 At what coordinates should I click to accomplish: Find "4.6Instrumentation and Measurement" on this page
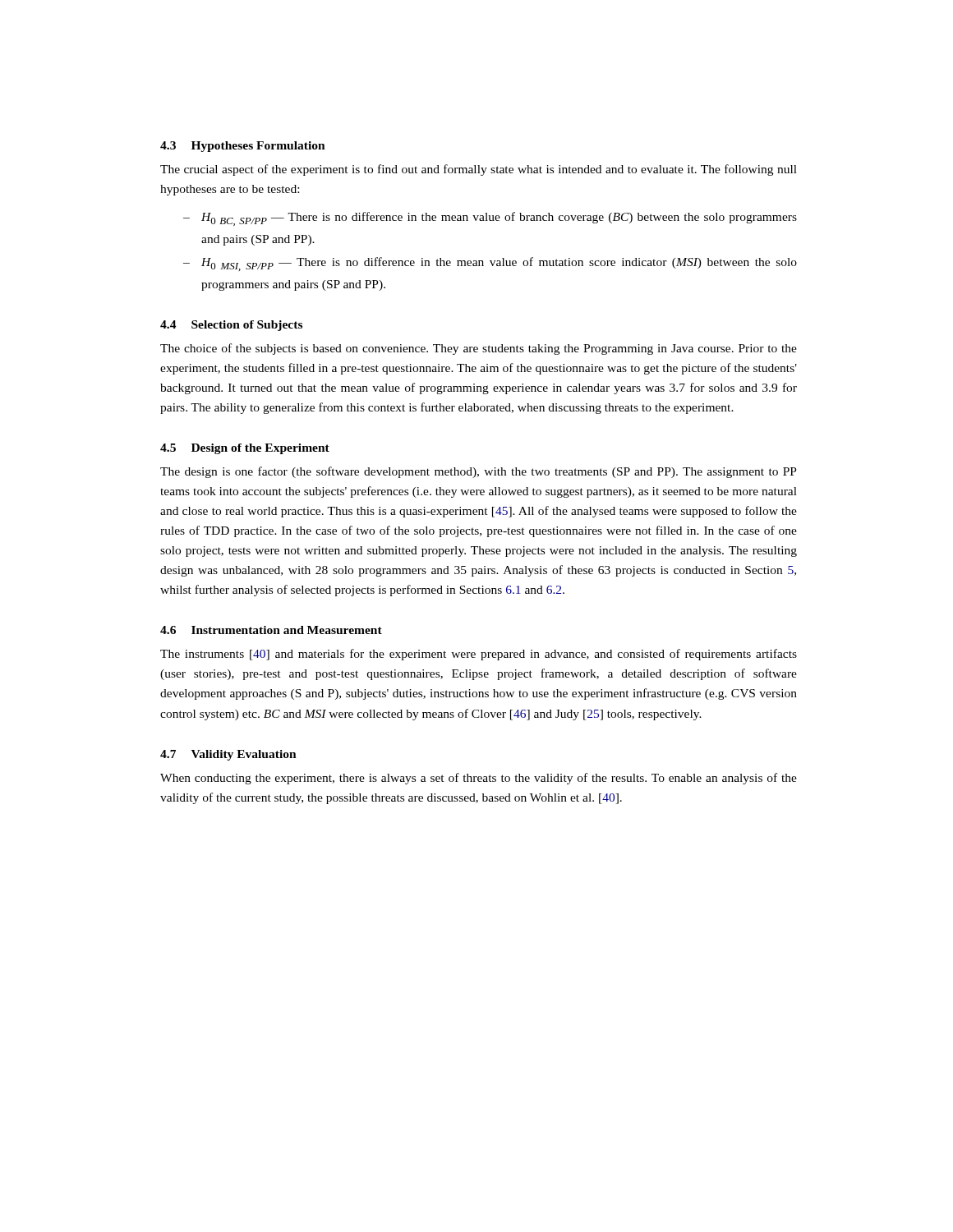click(x=271, y=630)
